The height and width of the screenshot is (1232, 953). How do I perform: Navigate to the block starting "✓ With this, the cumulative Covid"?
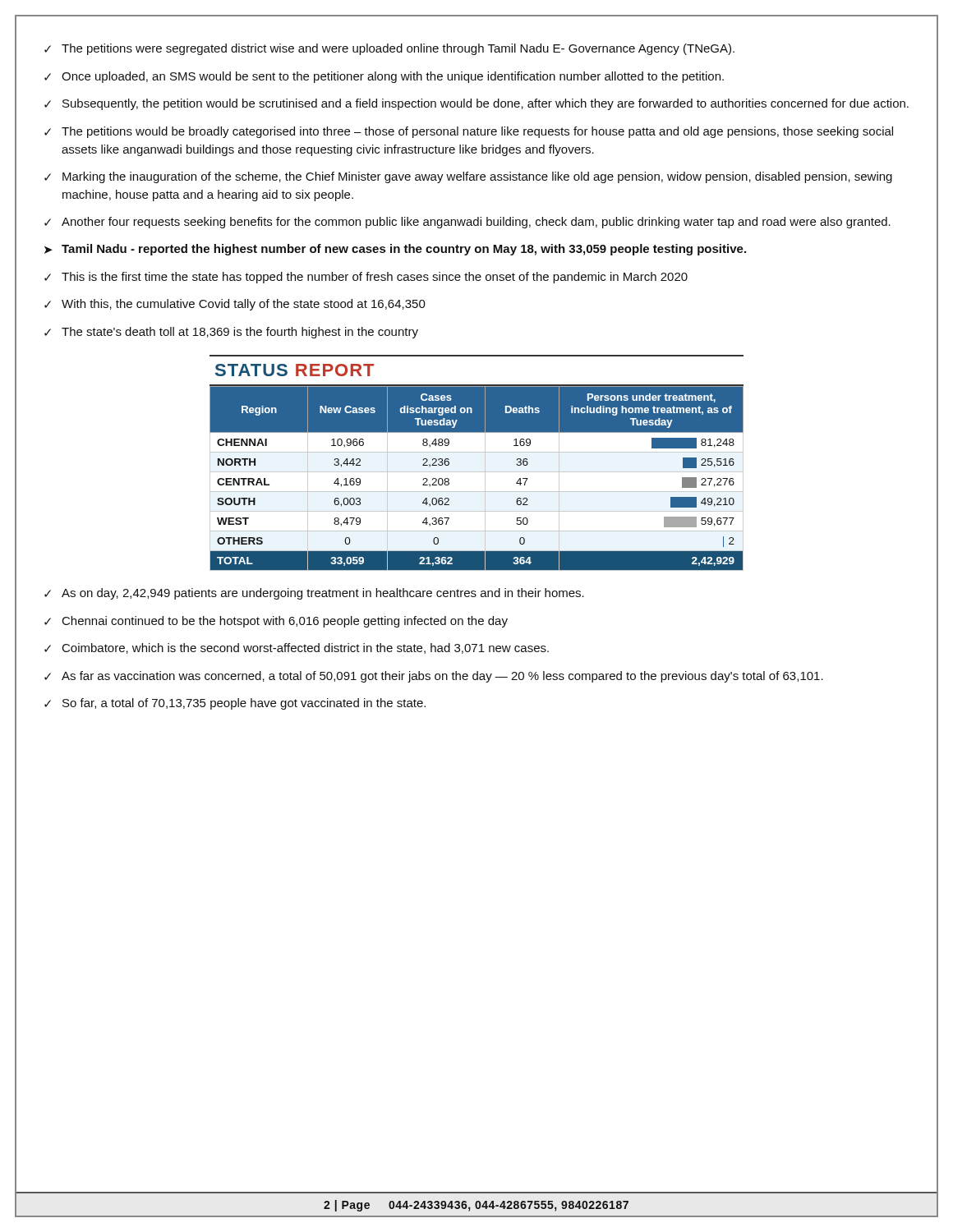[x=234, y=304]
